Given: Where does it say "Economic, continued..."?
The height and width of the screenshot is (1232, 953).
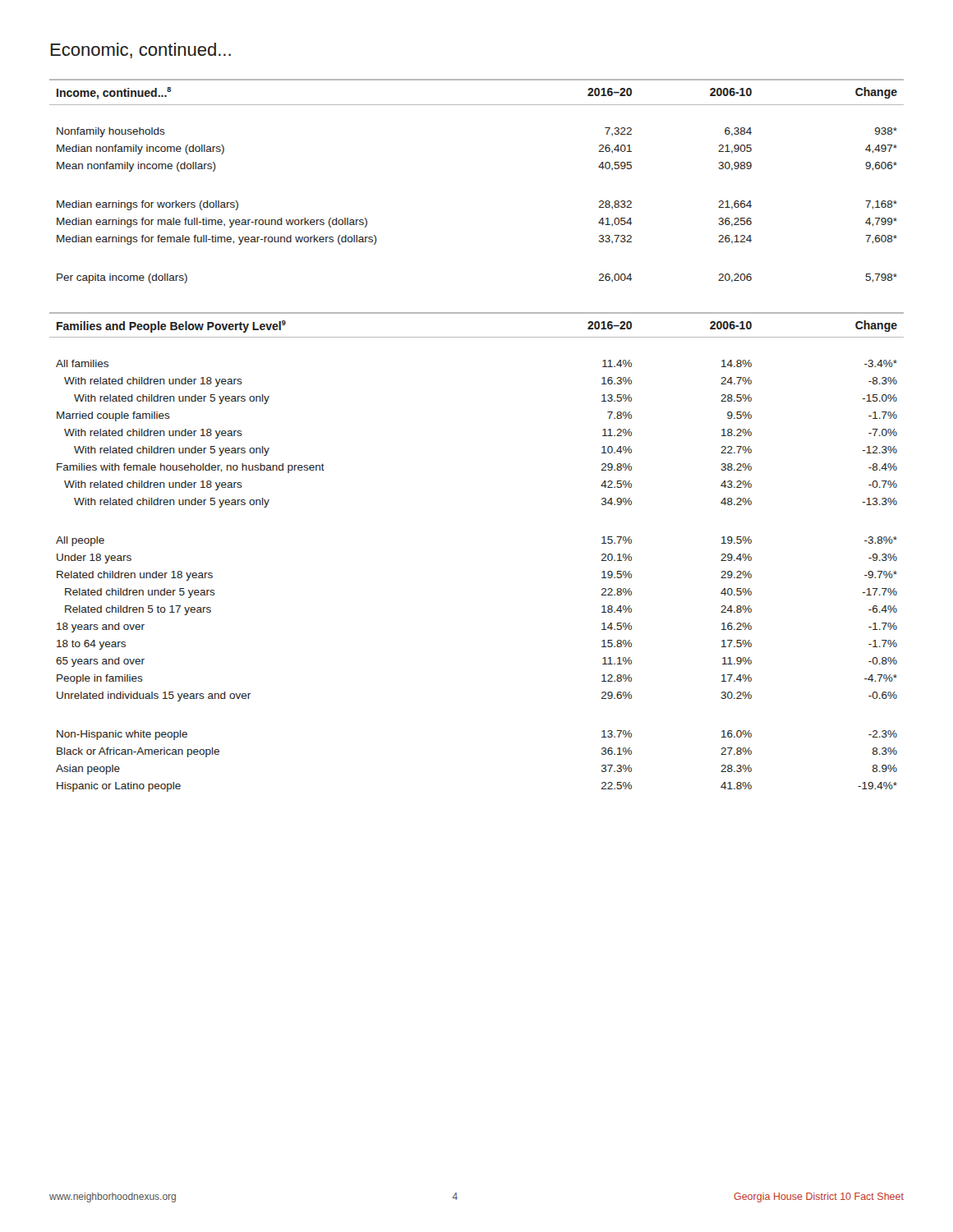Looking at the screenshot, I should click(x=141, y=50).
